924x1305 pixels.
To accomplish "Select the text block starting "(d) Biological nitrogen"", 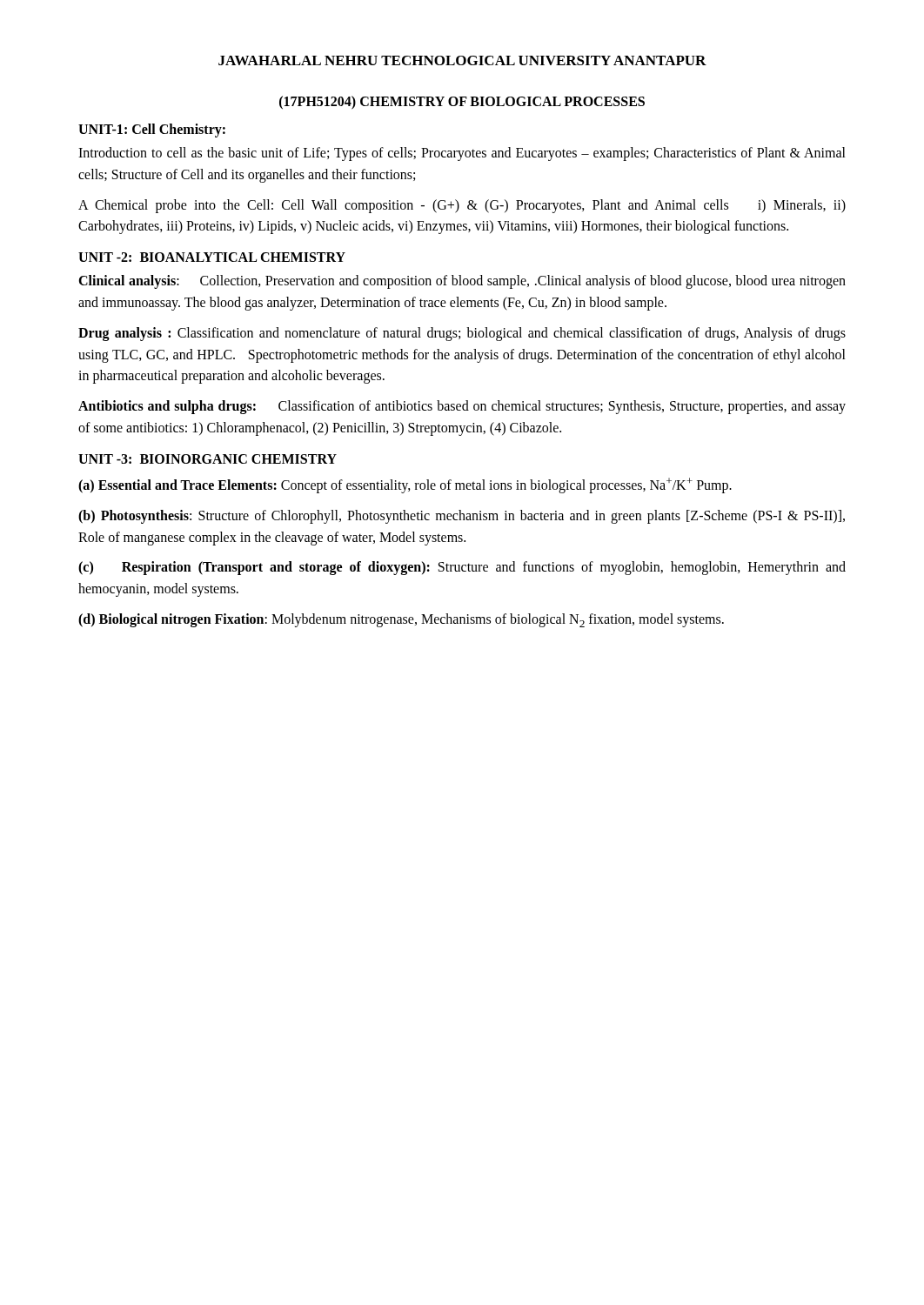I will click(401, 621).
